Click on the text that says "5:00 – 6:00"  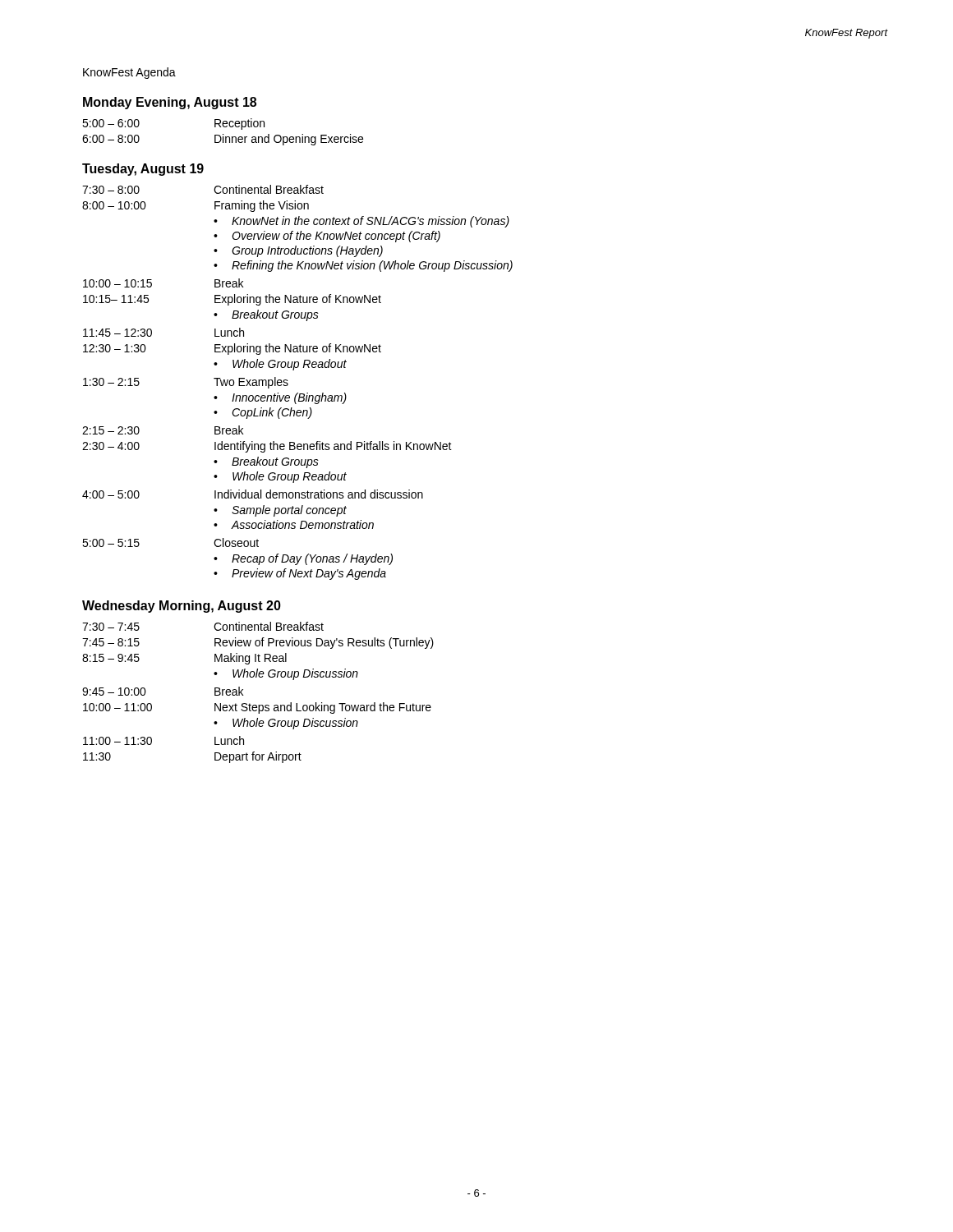pyautogui.click(x=111, y=123)
